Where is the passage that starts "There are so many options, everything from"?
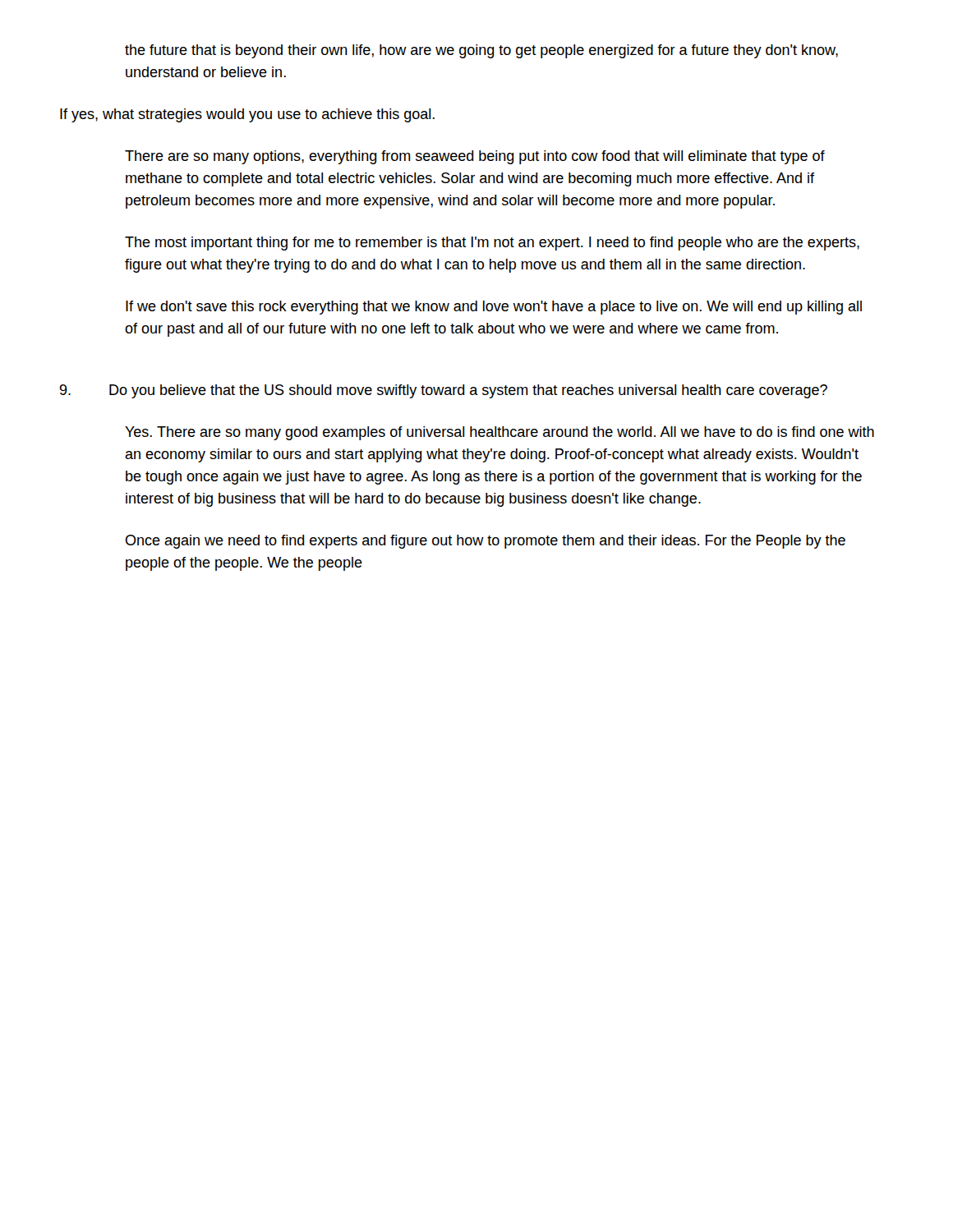953x1232 pixels. (x=475, y=178)
